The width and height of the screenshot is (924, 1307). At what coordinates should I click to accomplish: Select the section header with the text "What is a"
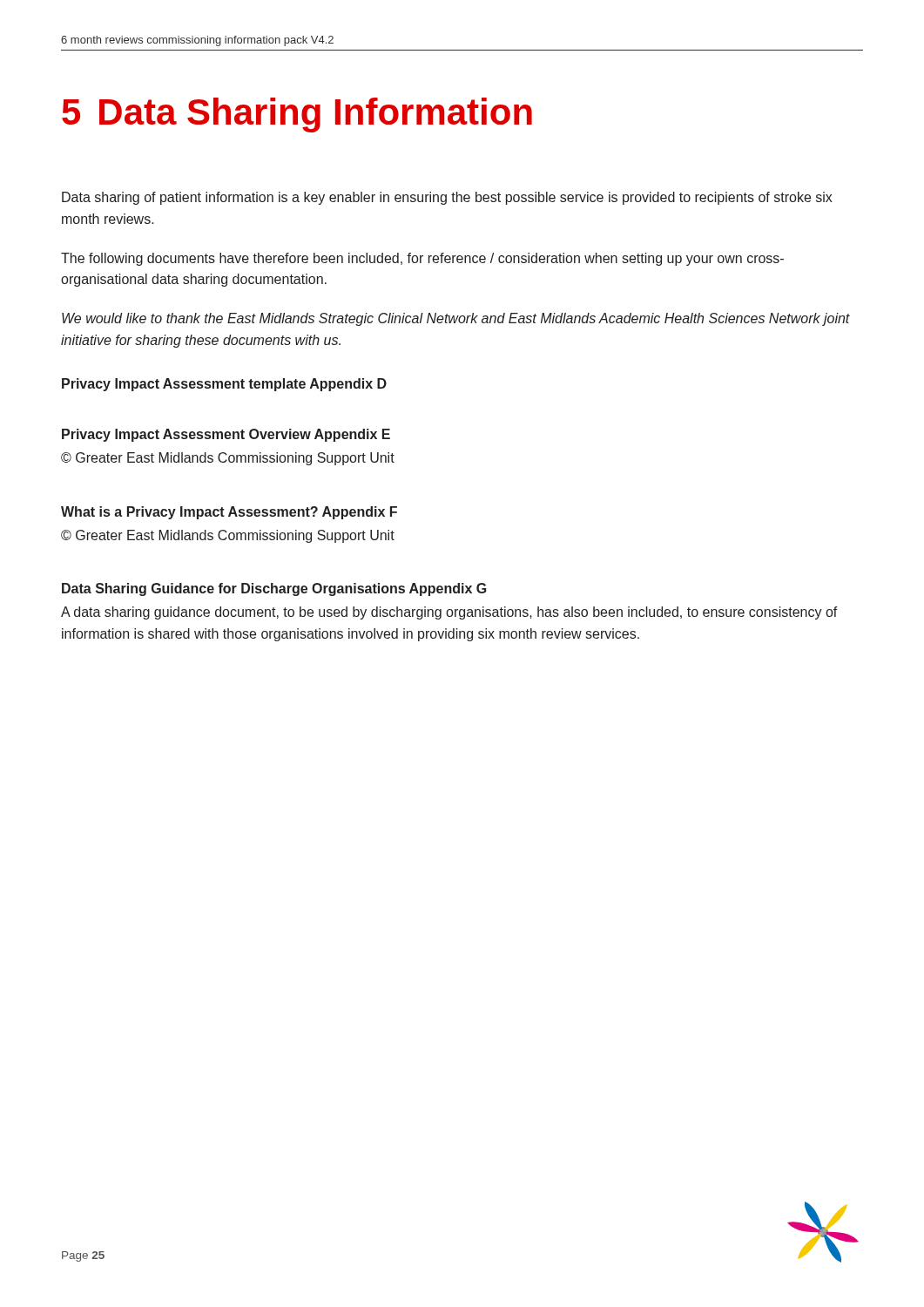point(229,512)
